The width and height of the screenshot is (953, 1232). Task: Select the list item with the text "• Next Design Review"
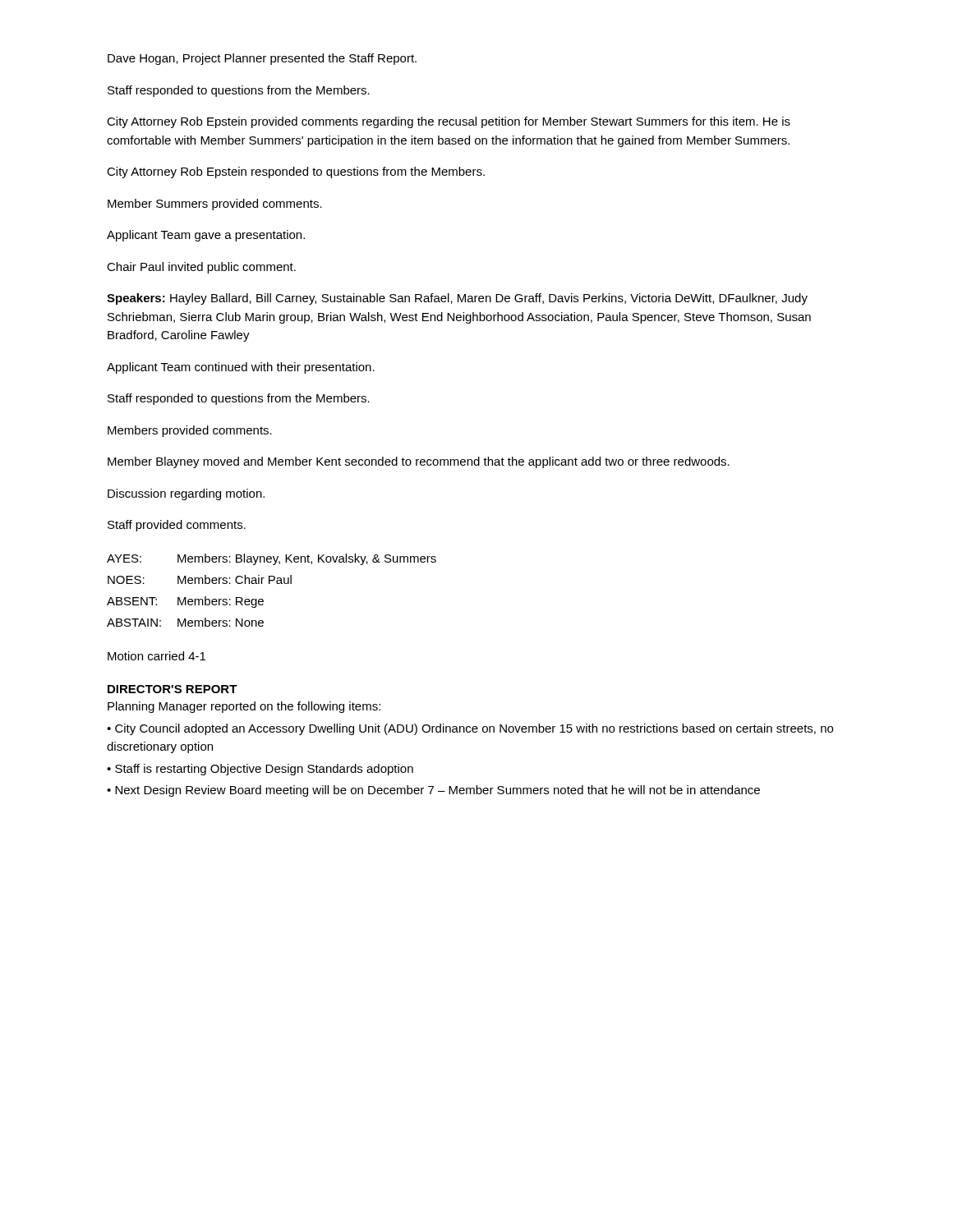[x=434, y=790]
